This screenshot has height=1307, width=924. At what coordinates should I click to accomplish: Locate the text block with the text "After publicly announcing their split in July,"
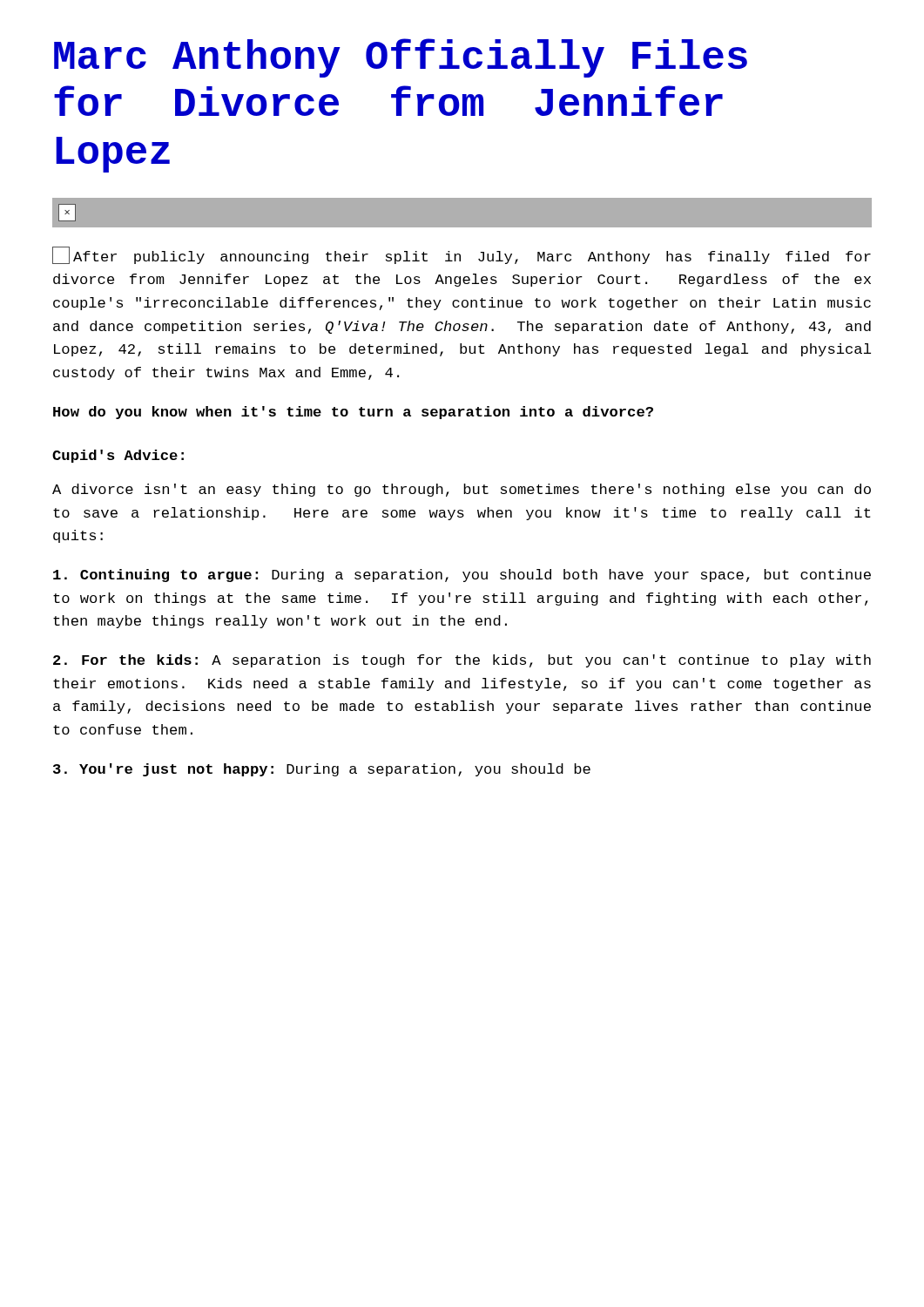(462, 314)
